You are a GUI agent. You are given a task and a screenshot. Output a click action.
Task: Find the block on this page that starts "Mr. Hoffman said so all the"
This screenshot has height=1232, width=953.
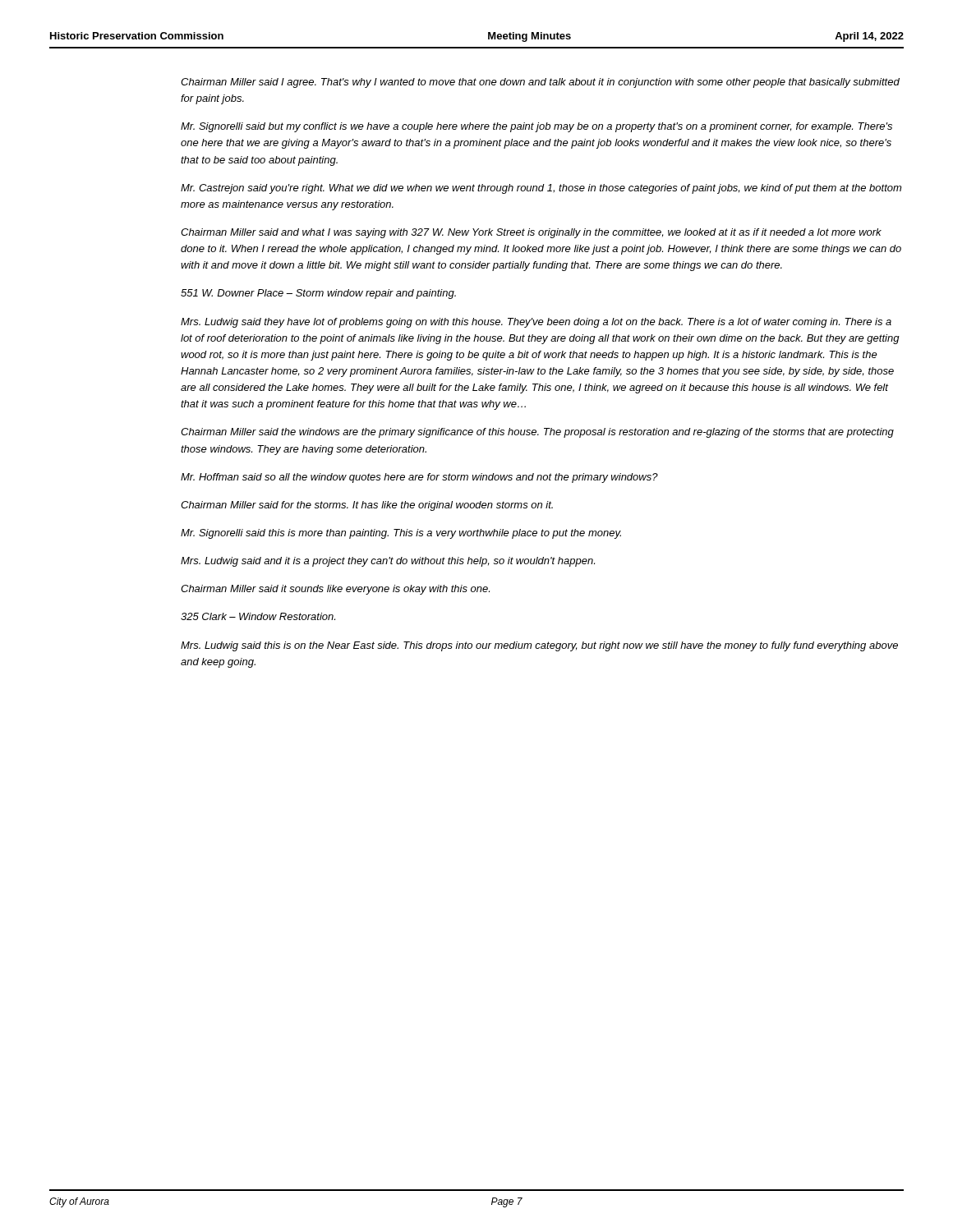(419, 477)
